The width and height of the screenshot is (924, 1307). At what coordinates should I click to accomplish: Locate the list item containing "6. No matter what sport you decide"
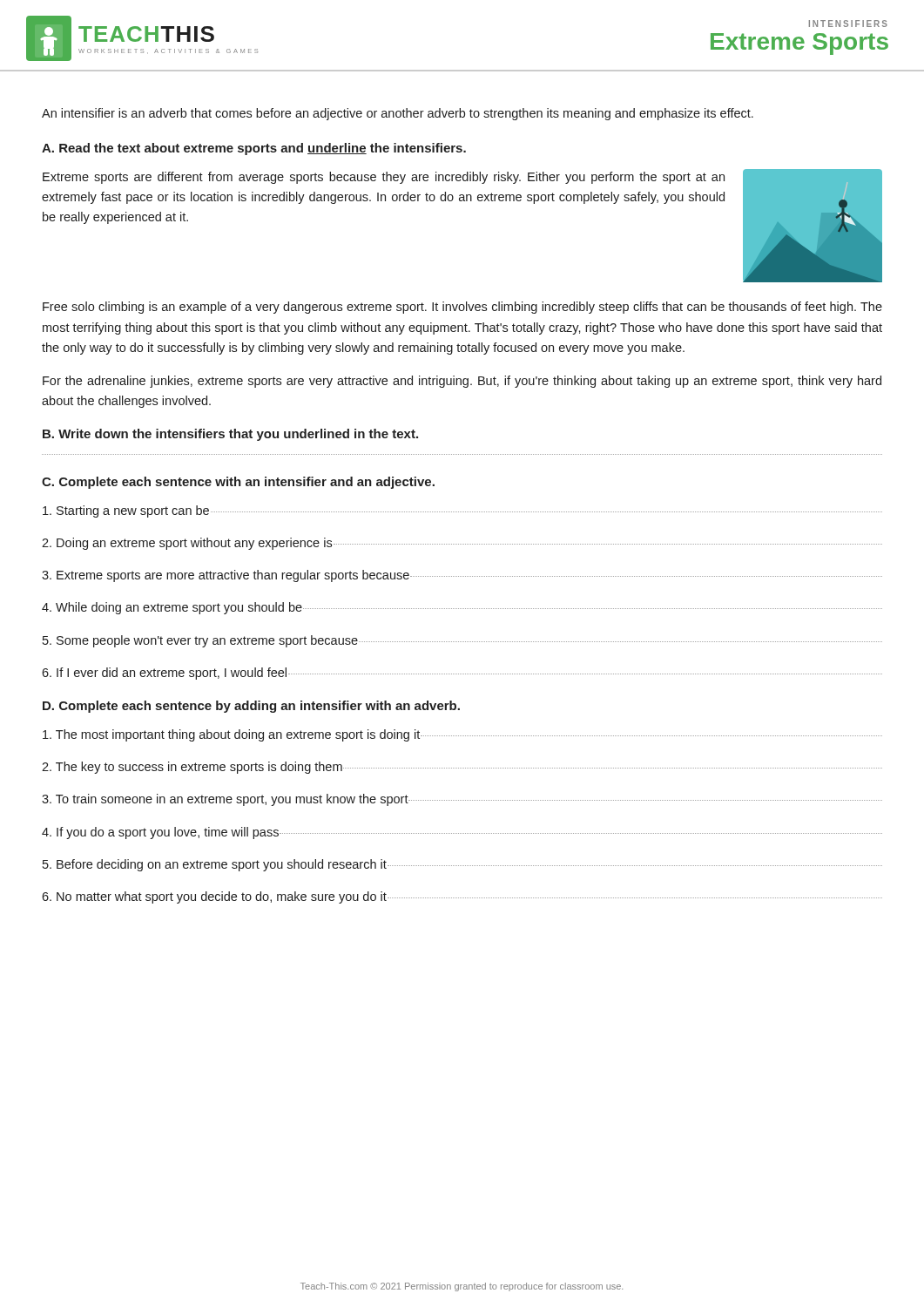click(x=462, y=897)
